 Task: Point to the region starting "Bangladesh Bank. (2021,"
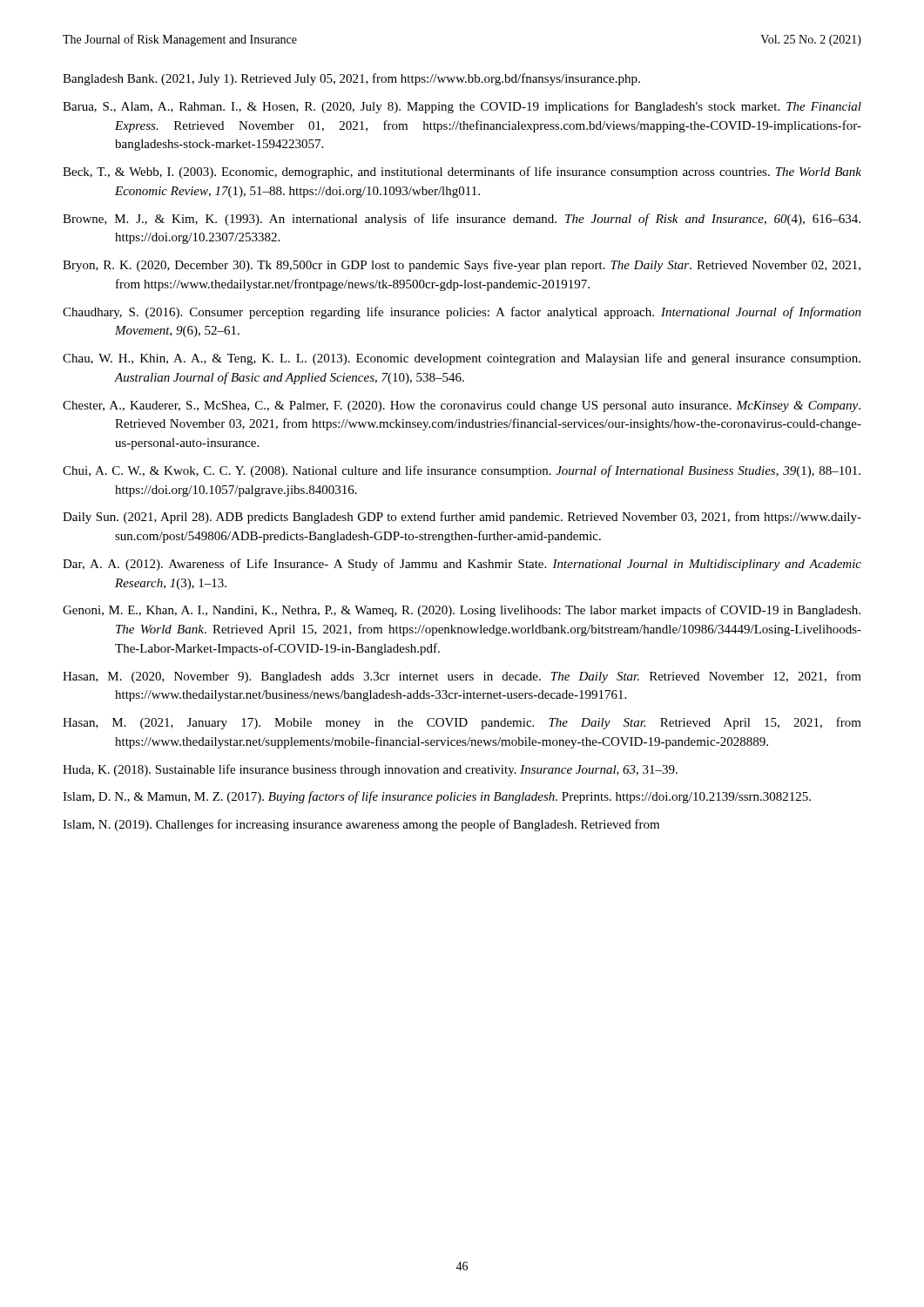pyautogui.click(x=352, y=78)
